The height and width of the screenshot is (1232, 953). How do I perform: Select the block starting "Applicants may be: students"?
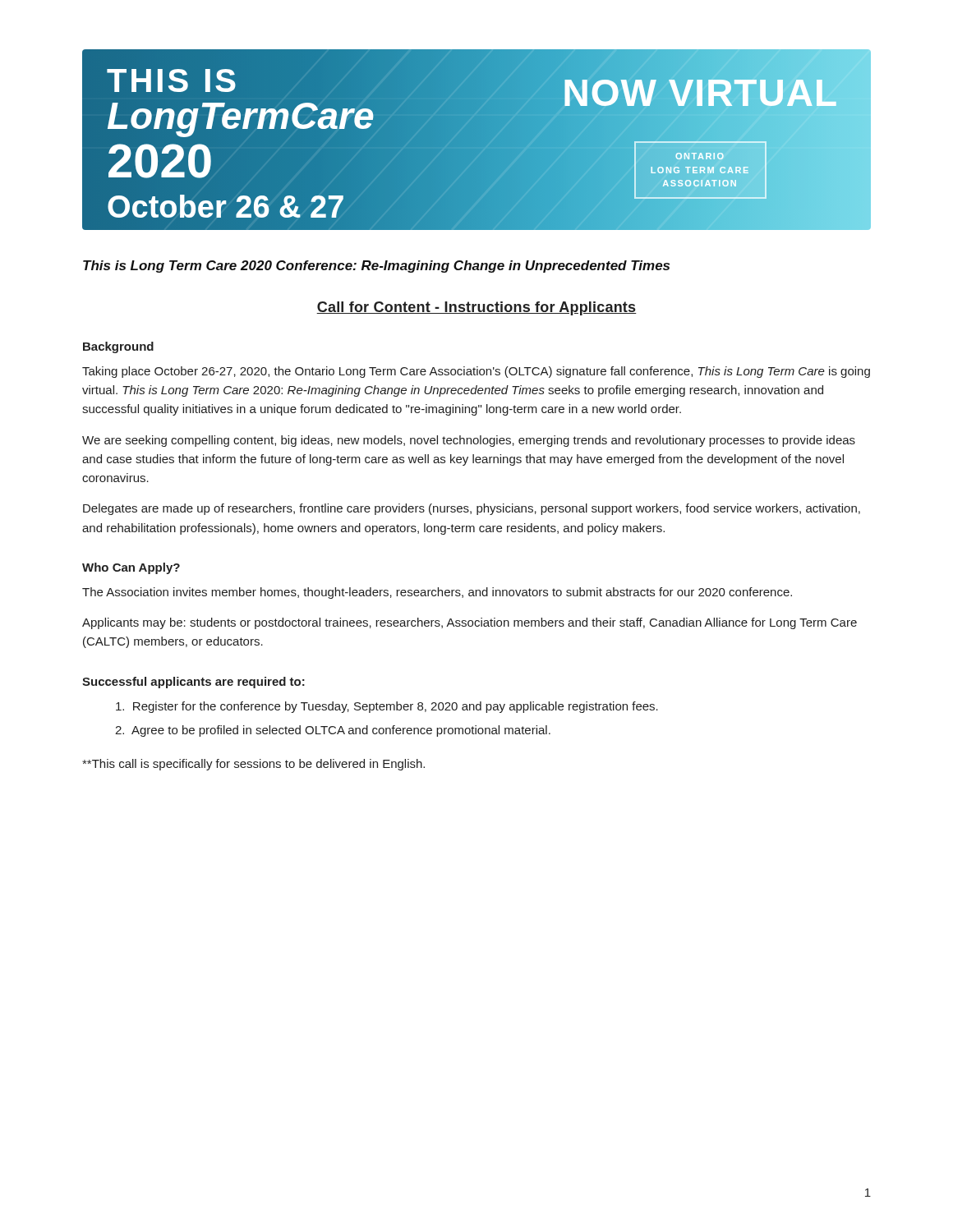pos(470,632)
